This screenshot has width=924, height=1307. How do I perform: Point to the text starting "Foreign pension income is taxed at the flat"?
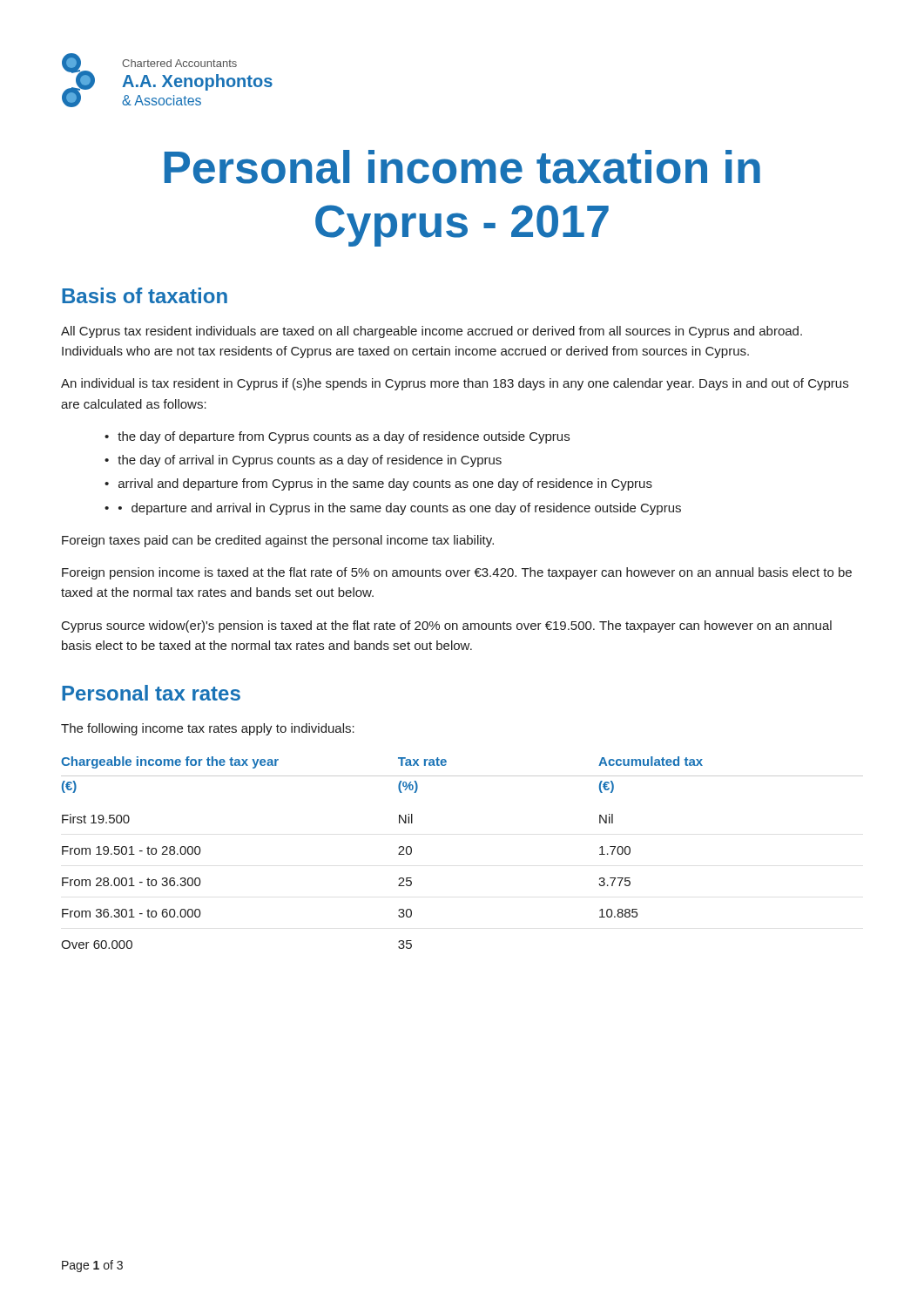click(x=457, y=582)
